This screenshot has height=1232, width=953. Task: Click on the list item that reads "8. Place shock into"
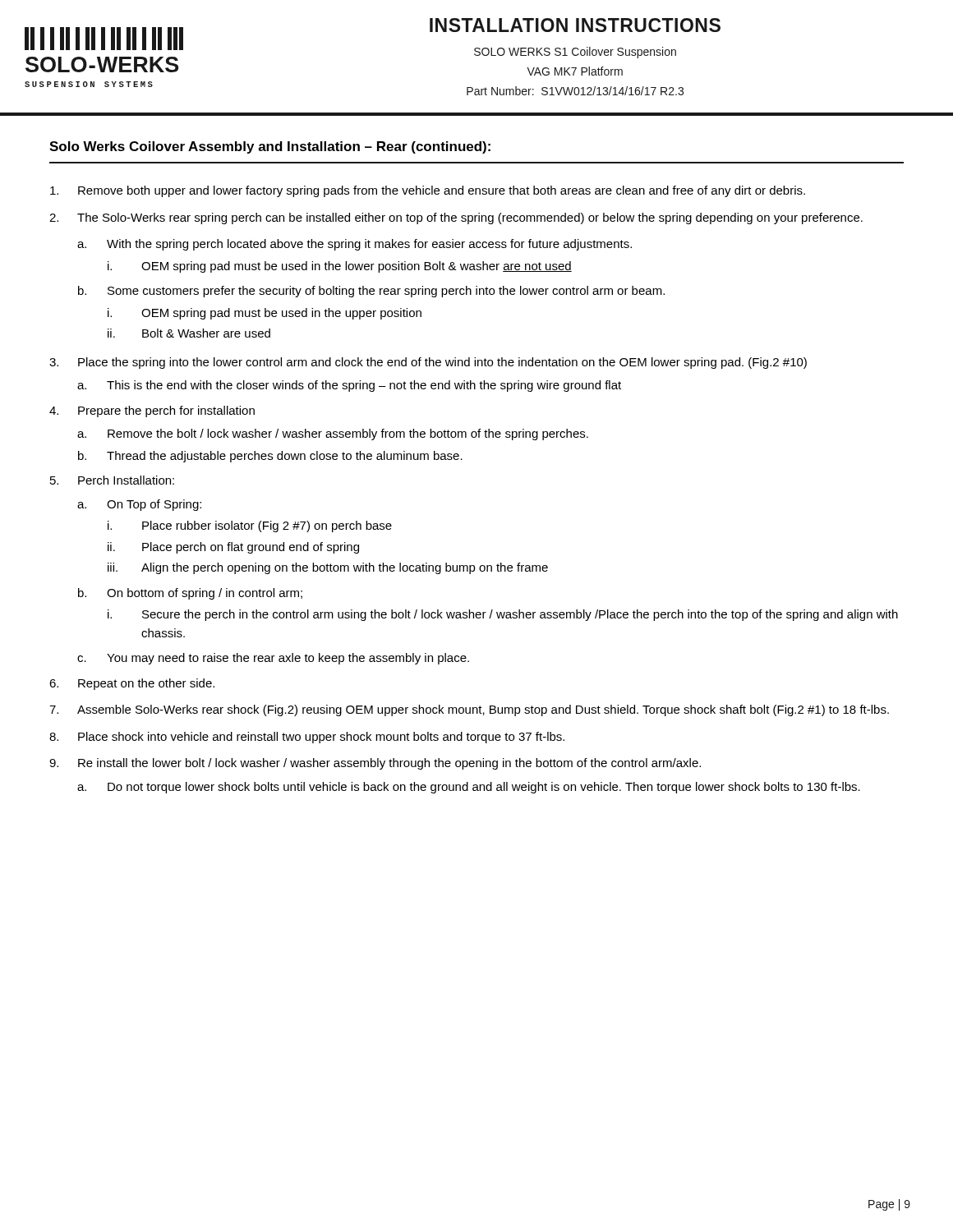click(x=476, y=737)
